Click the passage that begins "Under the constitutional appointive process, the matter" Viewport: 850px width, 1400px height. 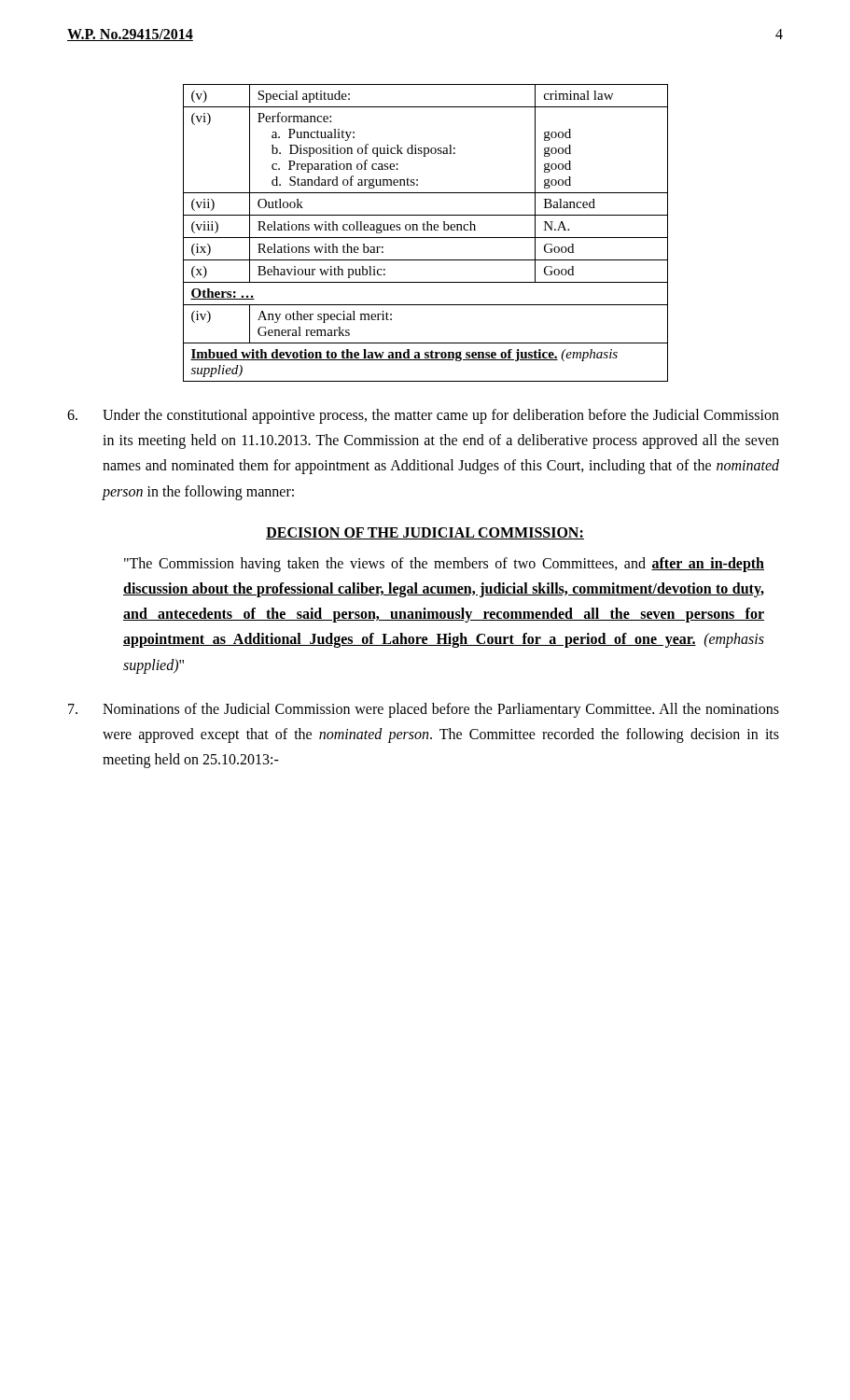423,453
